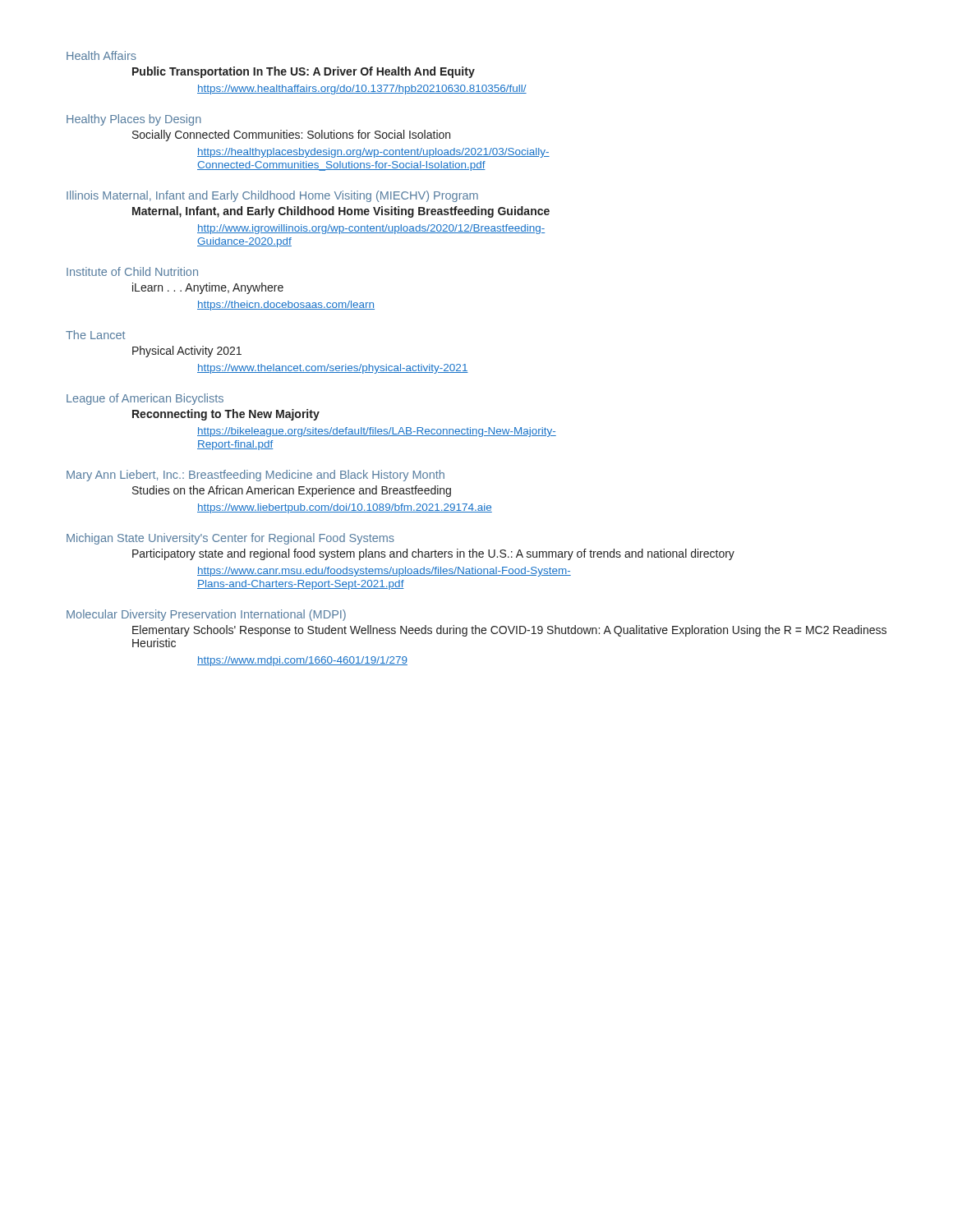Navigate to the block starting "Socially Connected Communities:"

(291, 135)
